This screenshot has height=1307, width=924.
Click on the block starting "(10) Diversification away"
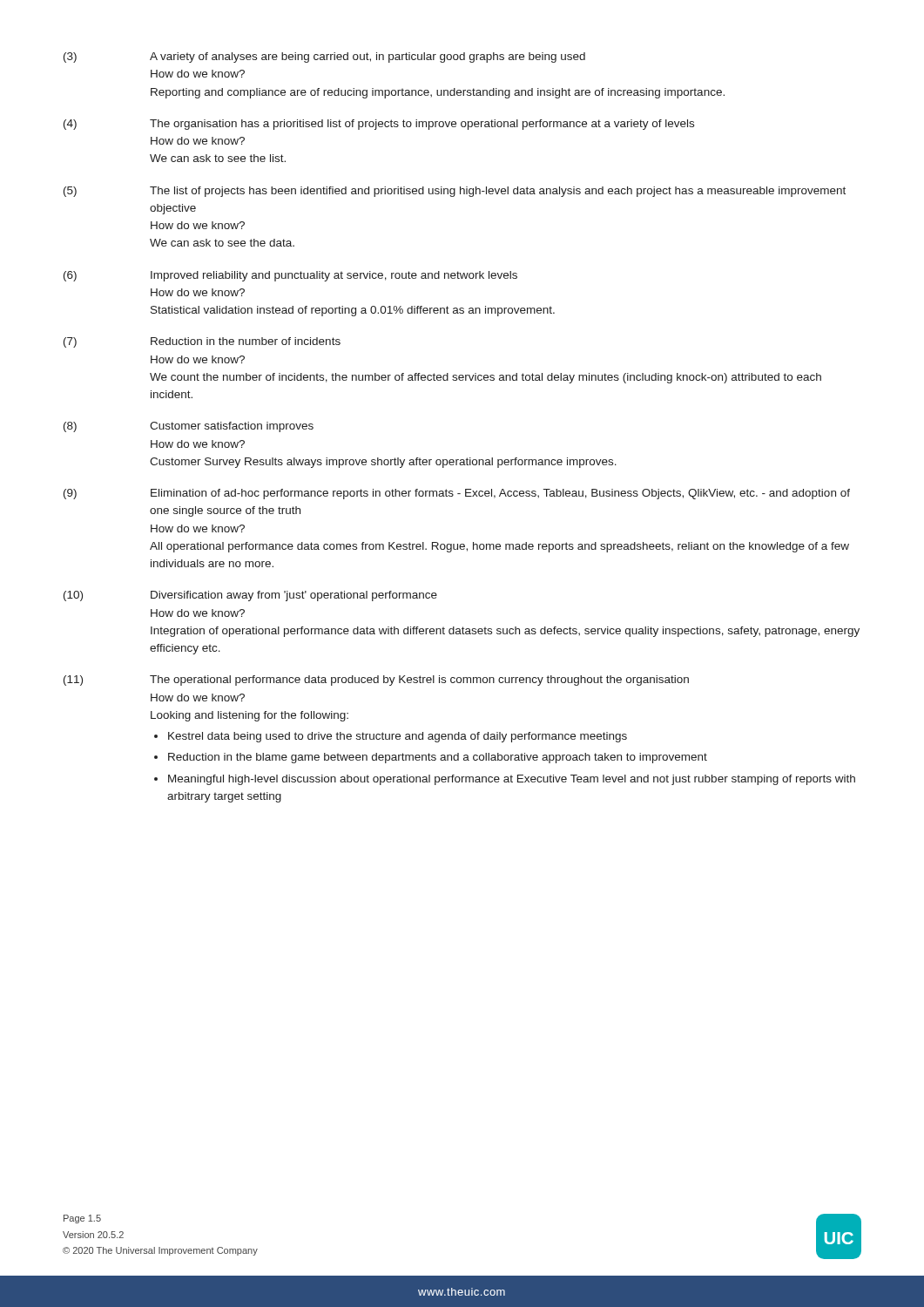(x=462, y=622)
